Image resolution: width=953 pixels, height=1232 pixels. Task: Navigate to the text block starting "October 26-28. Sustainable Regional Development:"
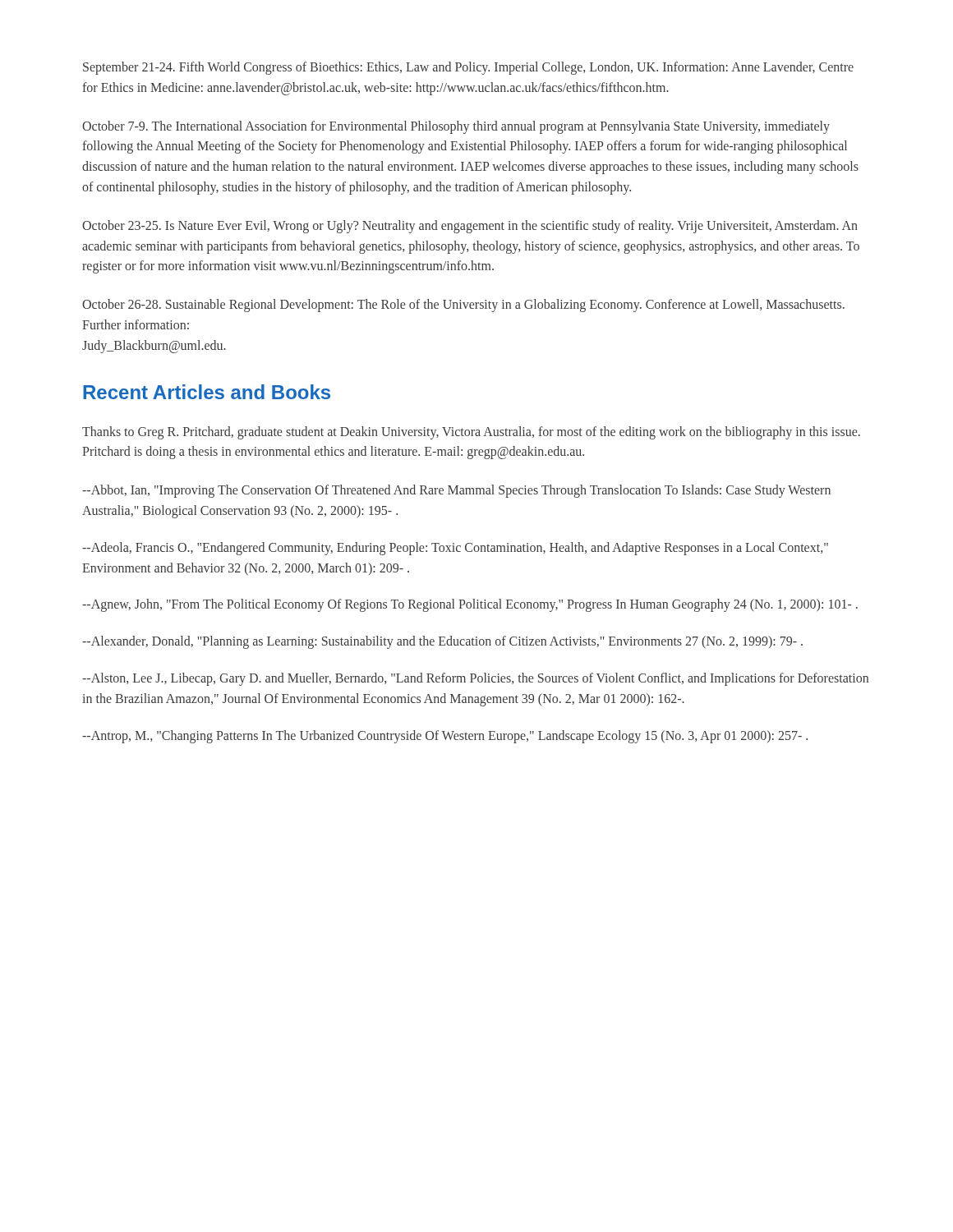click(463, 306)
